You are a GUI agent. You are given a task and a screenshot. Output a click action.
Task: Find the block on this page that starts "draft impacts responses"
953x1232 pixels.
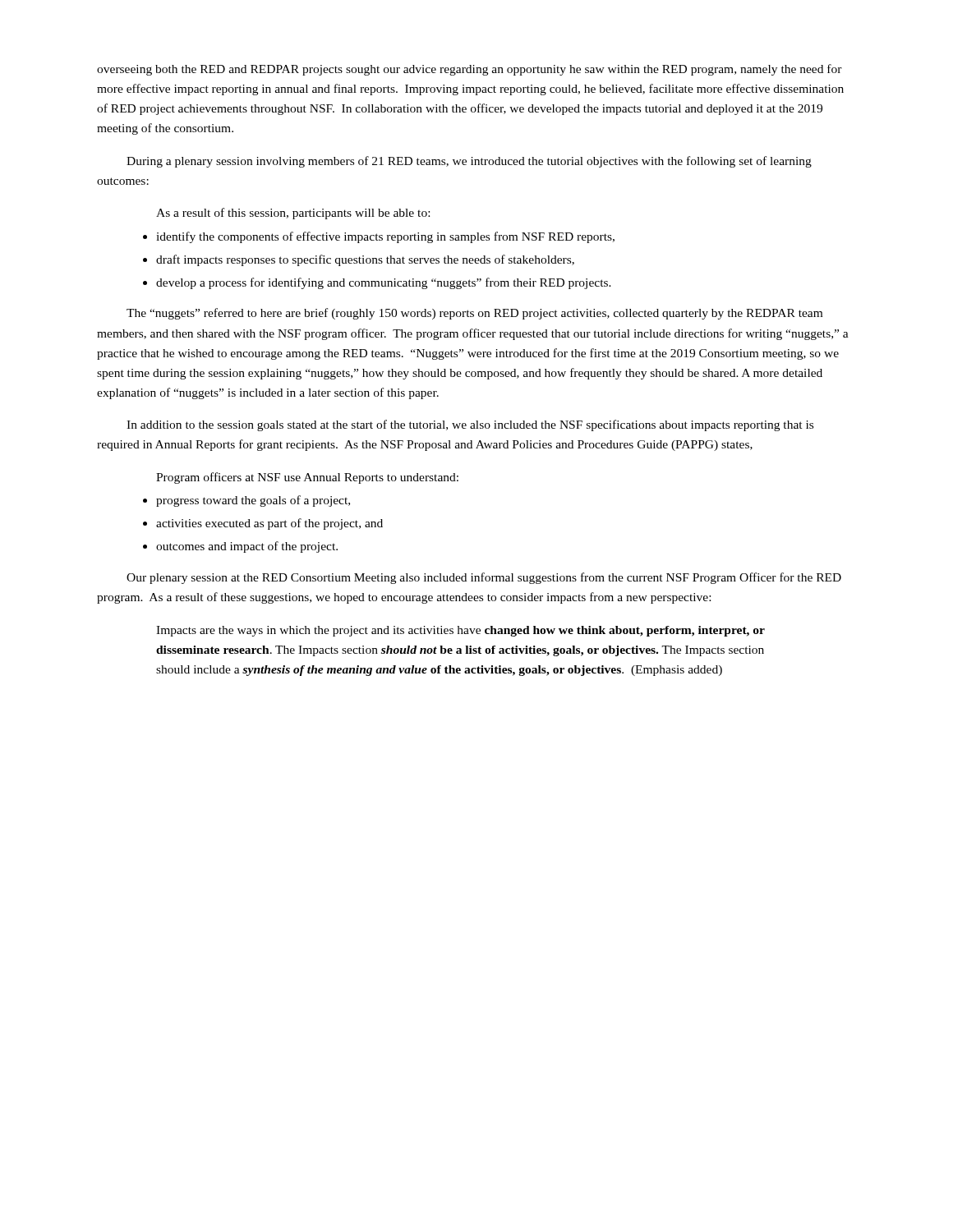[x=365, y=259]
